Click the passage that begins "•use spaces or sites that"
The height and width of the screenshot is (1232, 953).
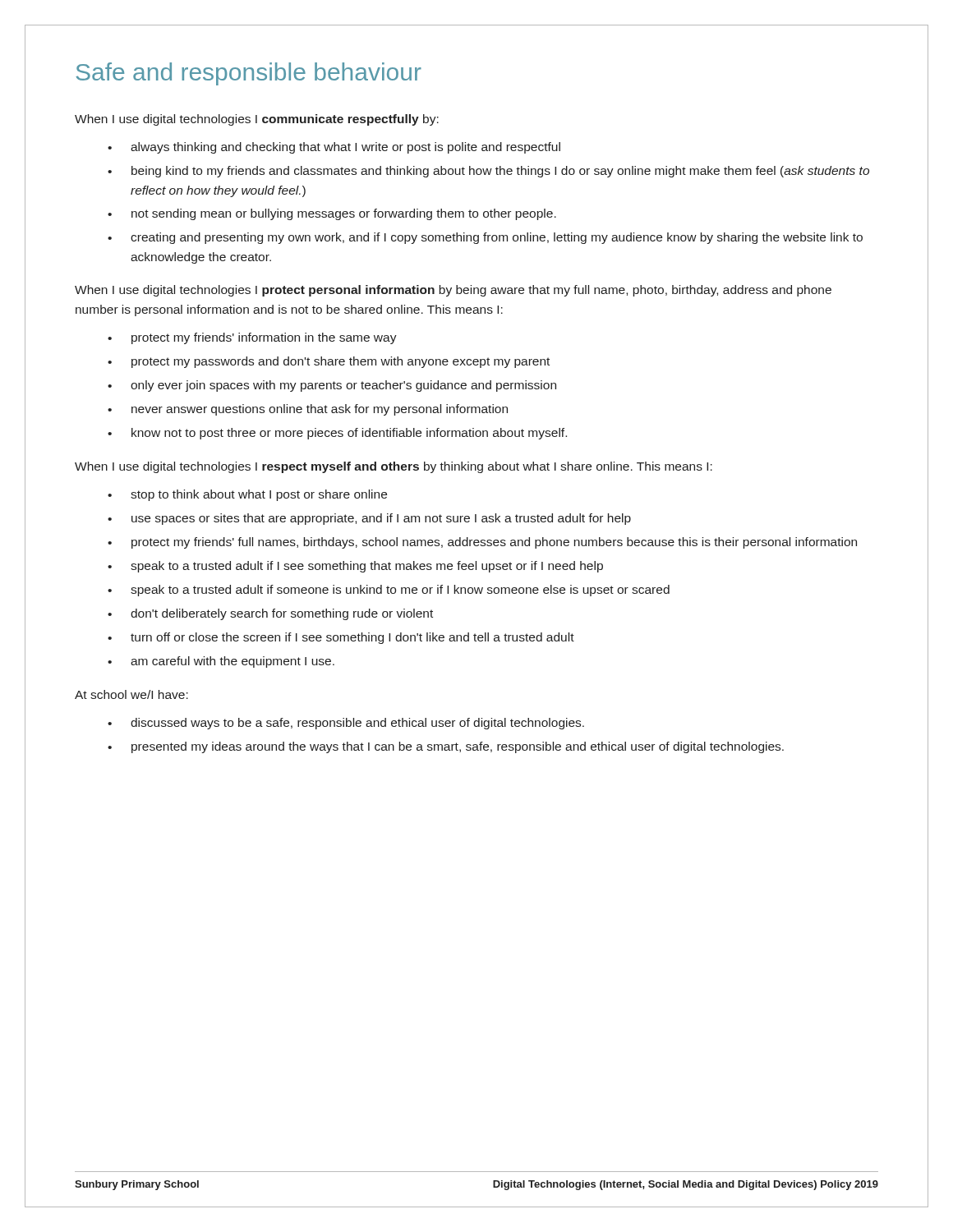coord(369,519)
